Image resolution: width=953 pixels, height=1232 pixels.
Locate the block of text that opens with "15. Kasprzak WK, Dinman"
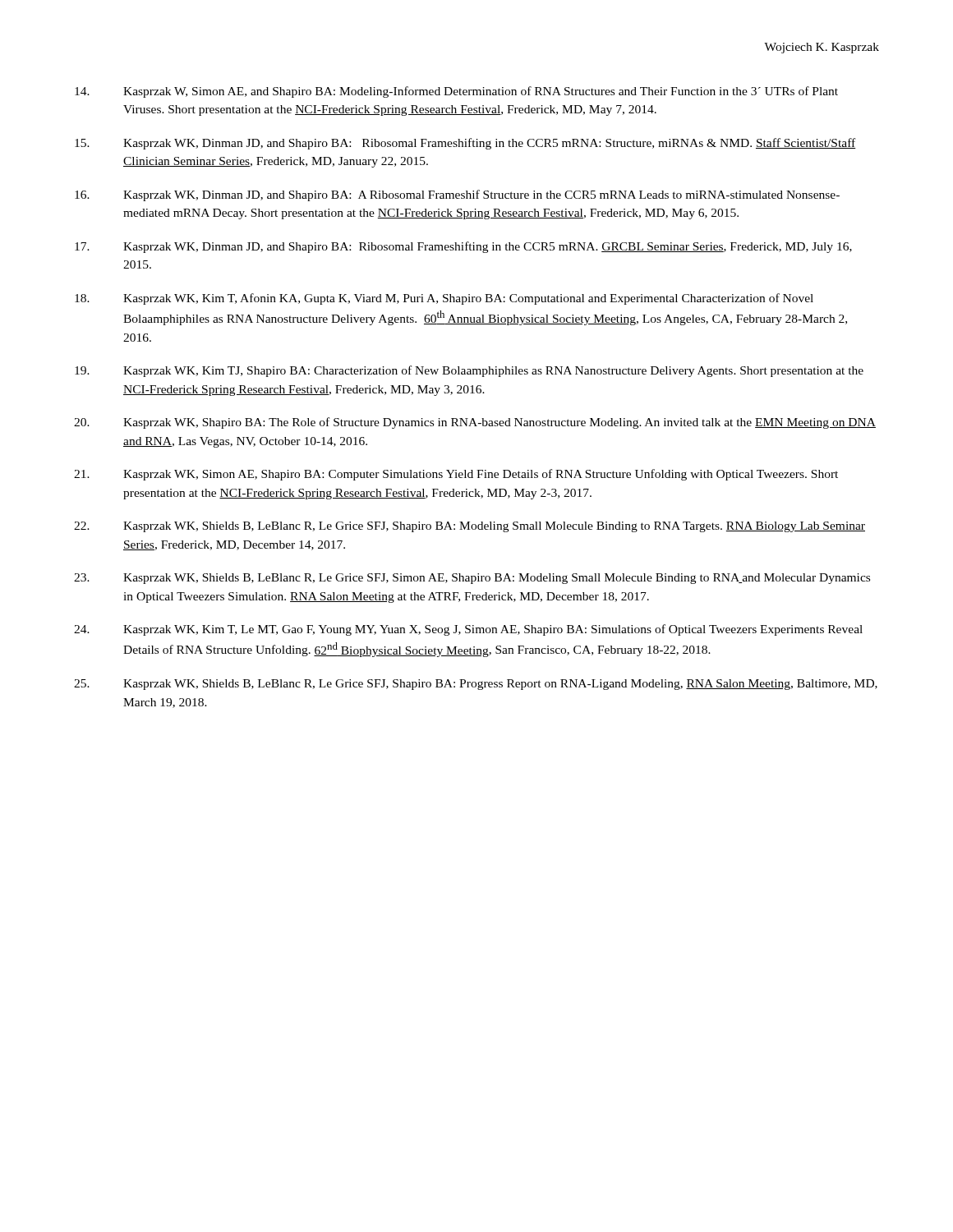tap(476, 152)
